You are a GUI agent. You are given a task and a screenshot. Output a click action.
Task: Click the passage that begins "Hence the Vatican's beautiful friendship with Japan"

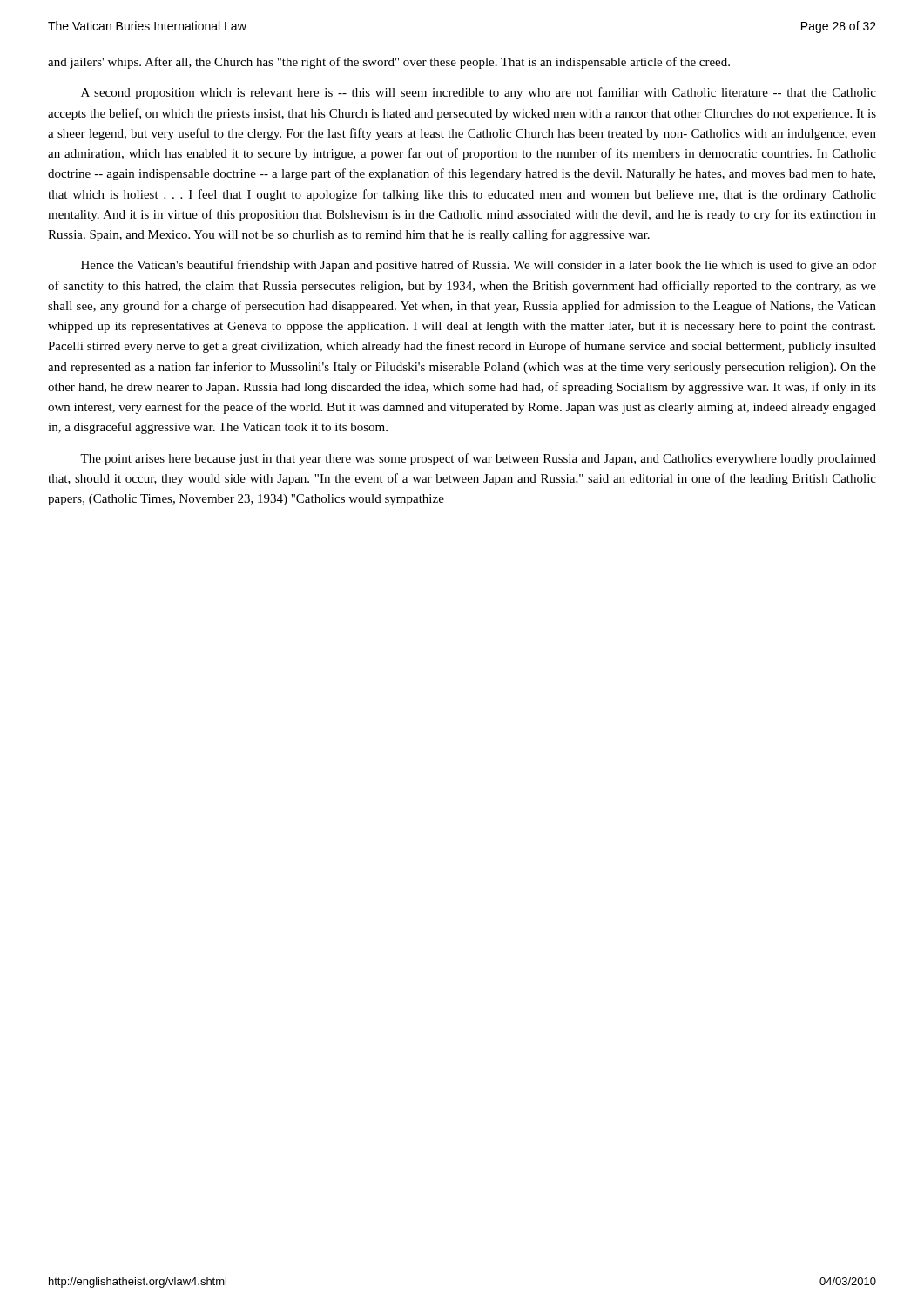pyautogui.click(x=462, y=346)
